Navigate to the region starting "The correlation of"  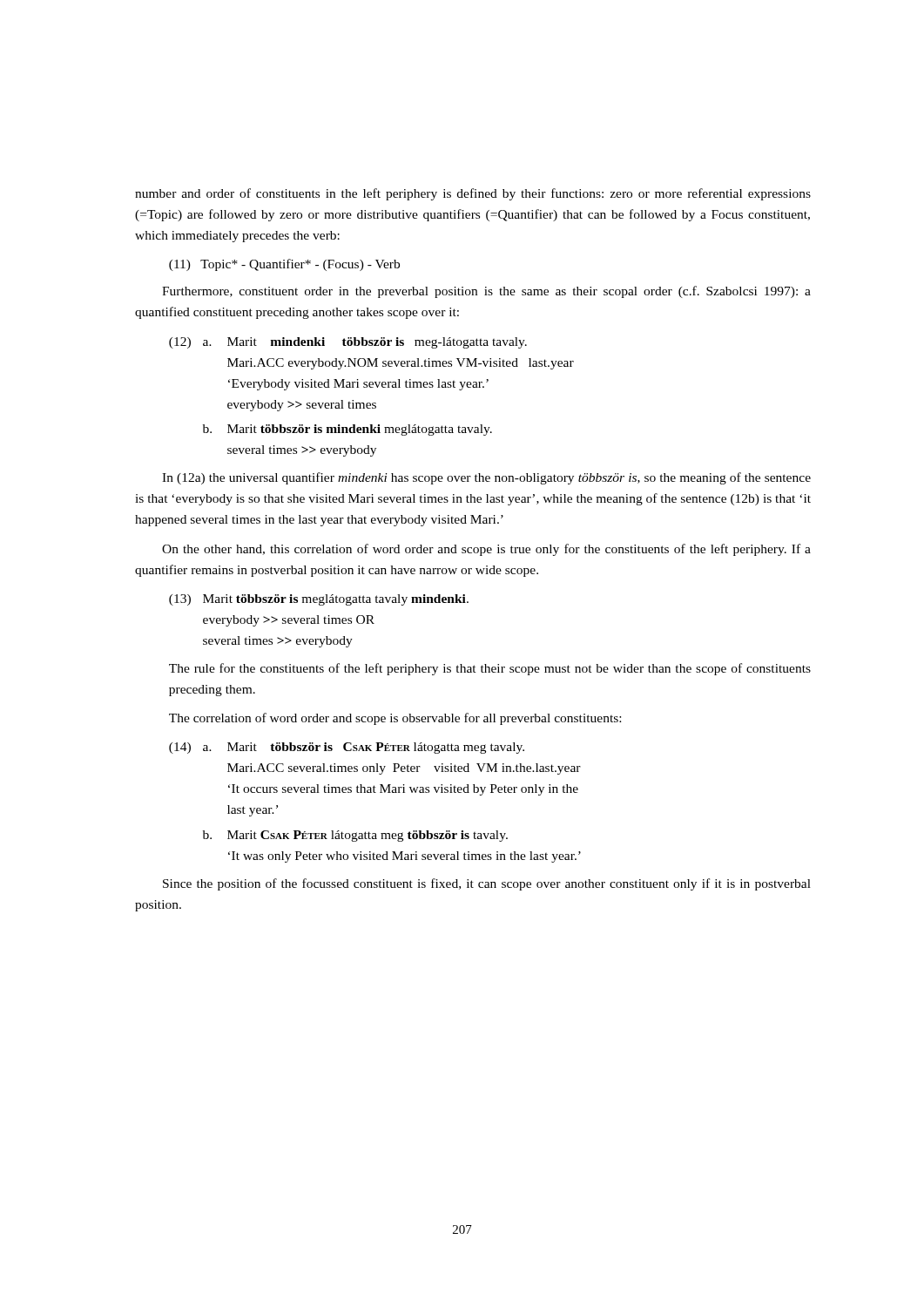(x=490, y=718)
